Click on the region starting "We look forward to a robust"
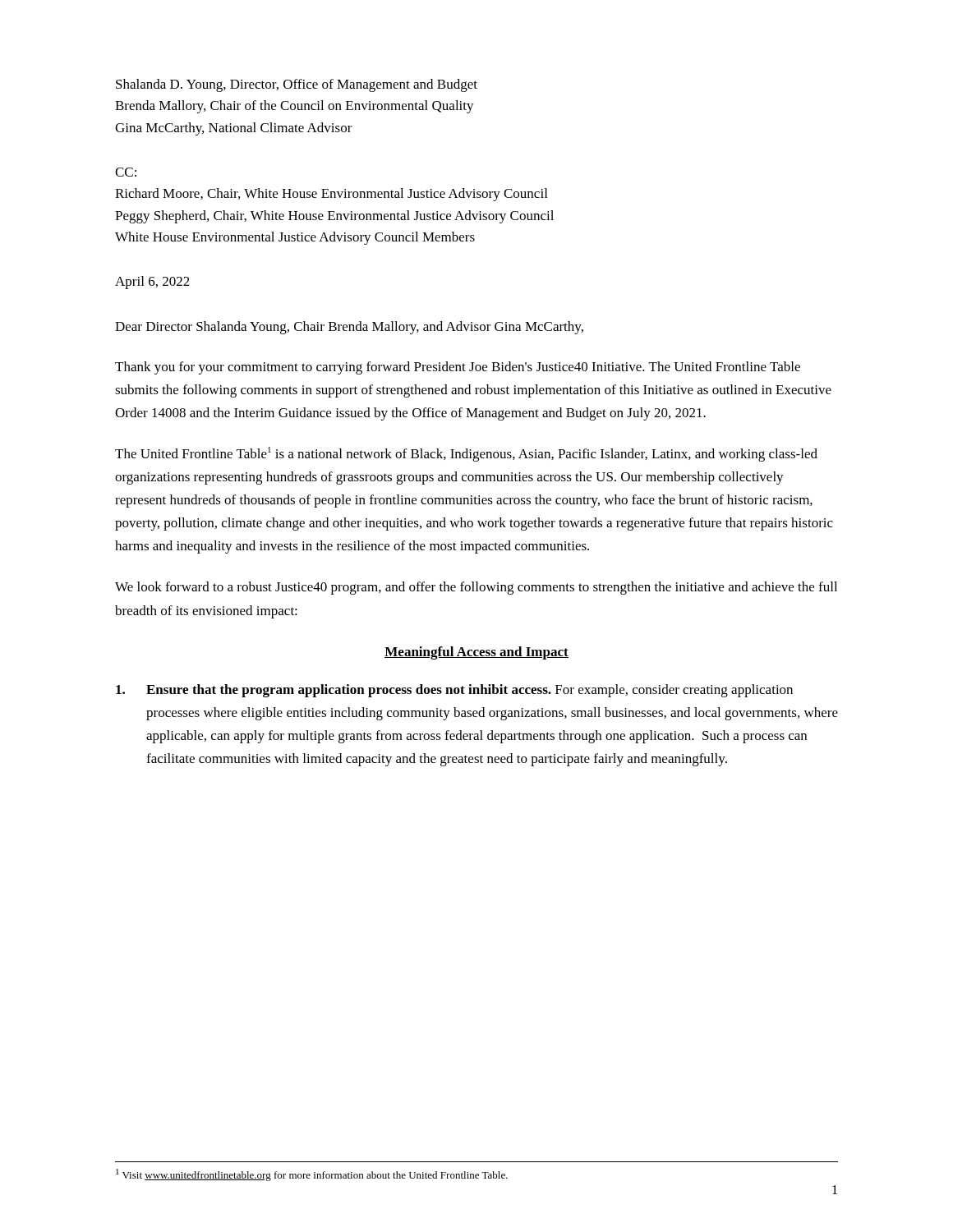 click(476, 599)
